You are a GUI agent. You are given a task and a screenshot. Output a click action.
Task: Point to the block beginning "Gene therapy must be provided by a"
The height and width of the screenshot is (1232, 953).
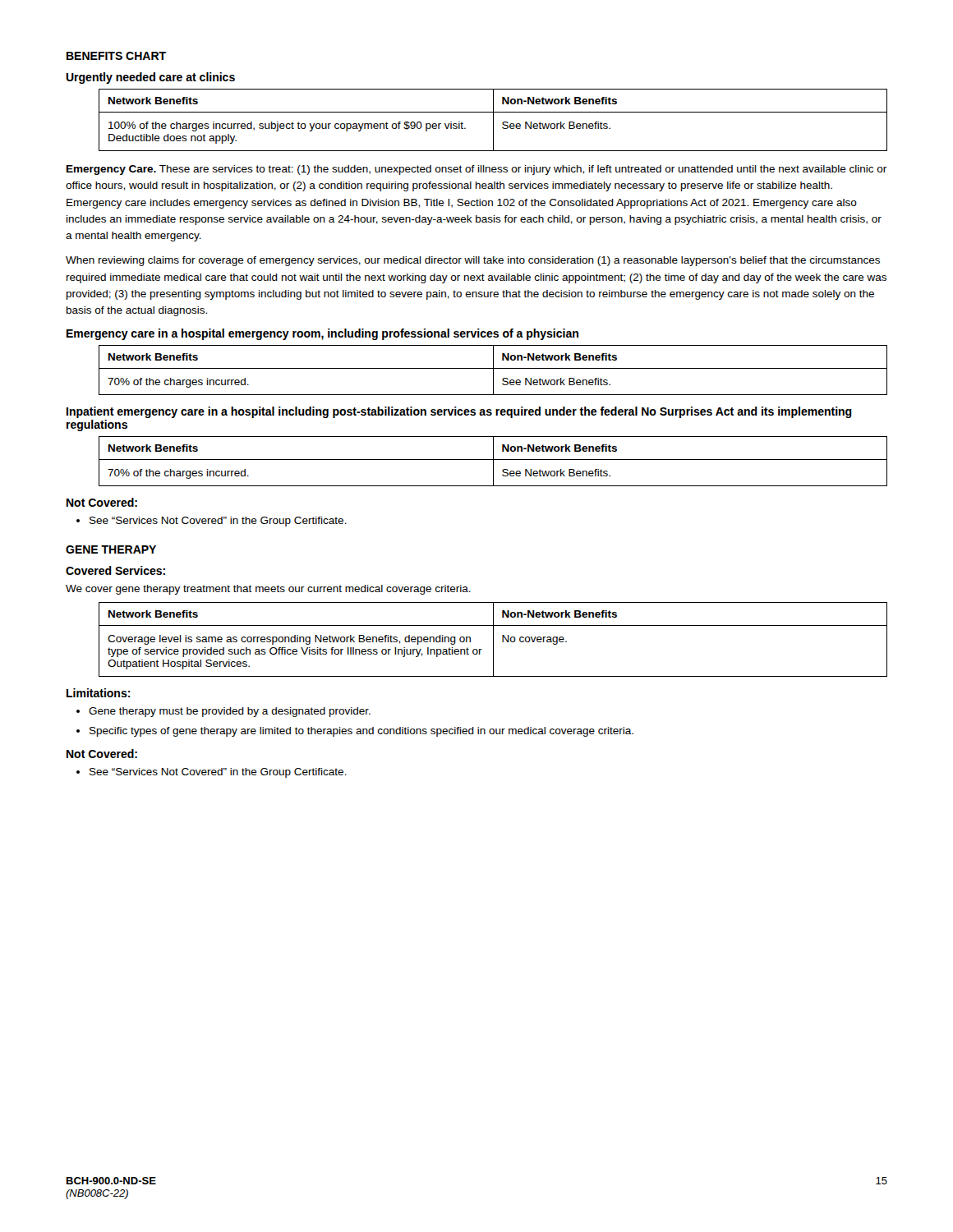tap(230, 711)
